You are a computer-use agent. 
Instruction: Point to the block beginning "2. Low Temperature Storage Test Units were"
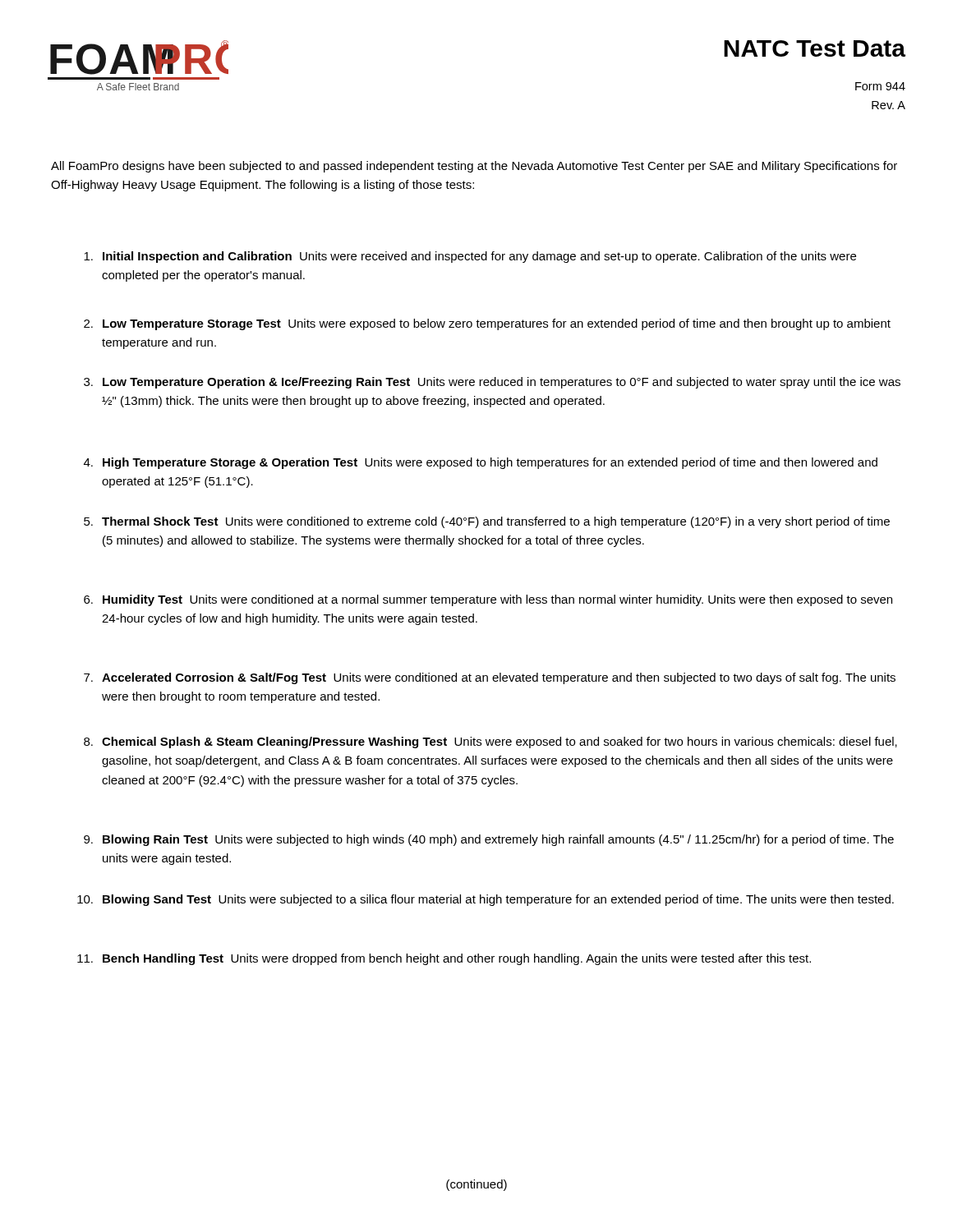pyautogui.click(x=476, y=333)
